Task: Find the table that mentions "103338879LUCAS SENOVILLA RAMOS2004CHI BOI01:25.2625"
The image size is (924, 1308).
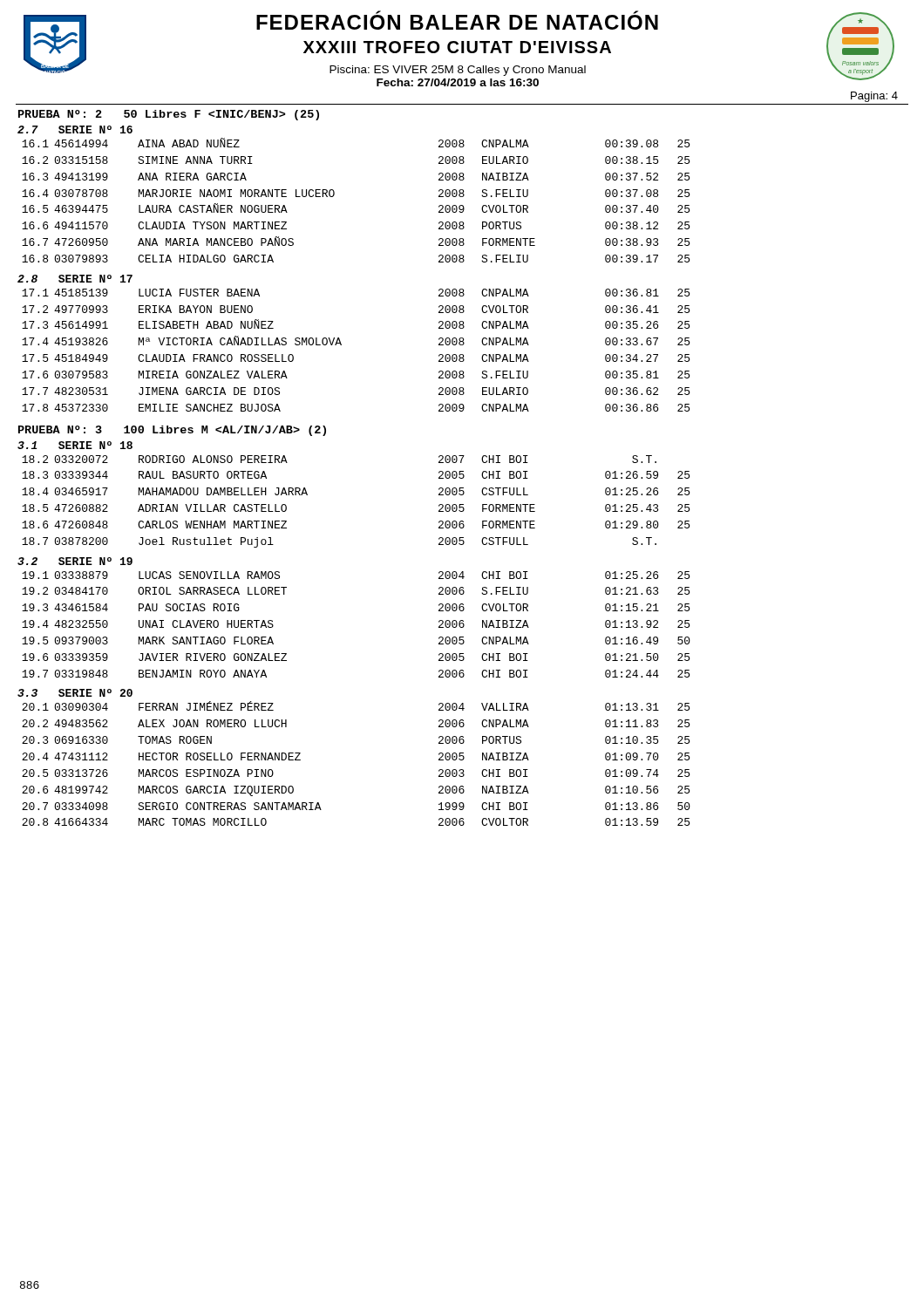Action: 460,626
